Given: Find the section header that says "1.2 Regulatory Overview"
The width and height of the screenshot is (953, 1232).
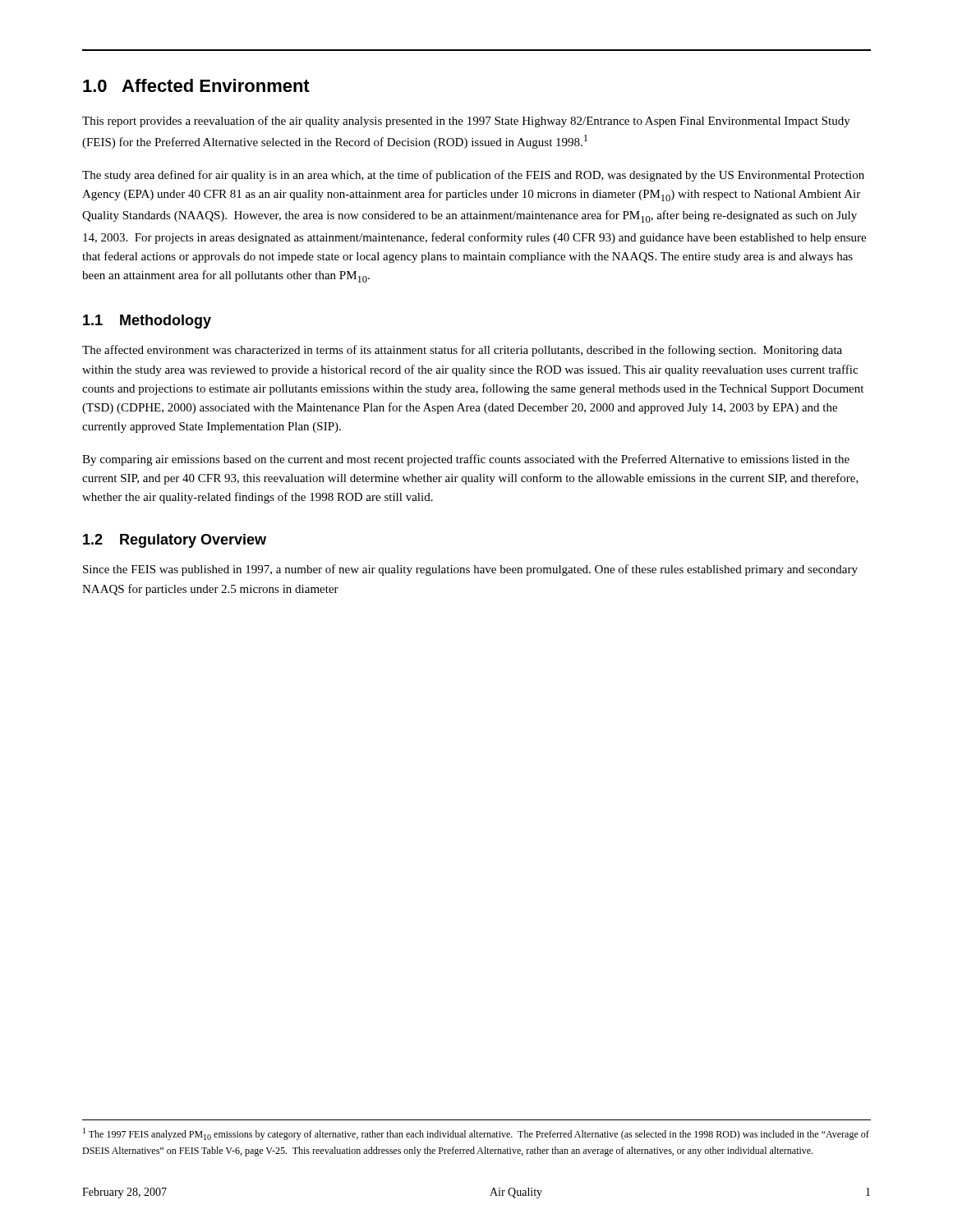Looking at the screenshot, I should (175, 541).
